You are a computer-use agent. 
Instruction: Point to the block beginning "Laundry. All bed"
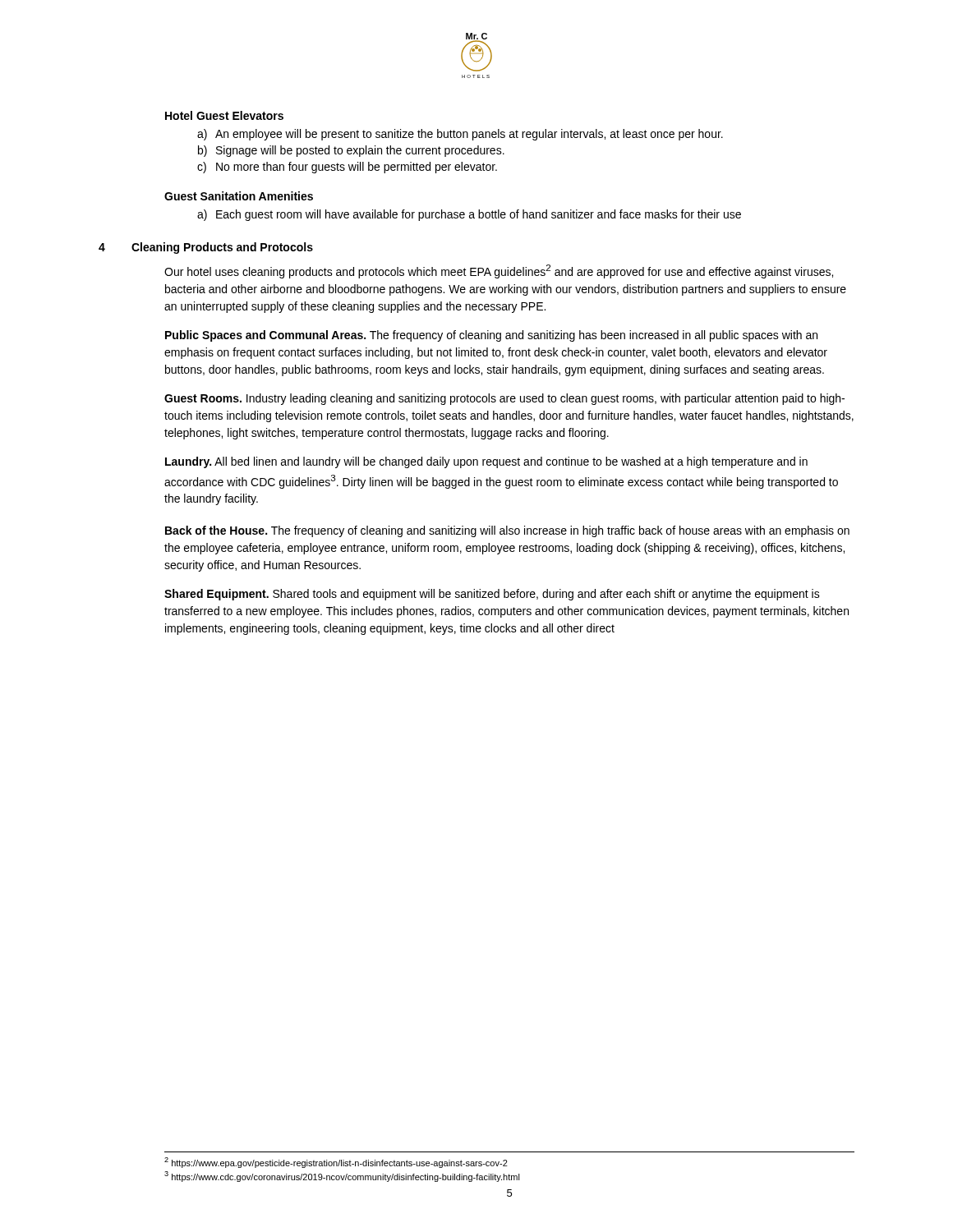point(501,480)
